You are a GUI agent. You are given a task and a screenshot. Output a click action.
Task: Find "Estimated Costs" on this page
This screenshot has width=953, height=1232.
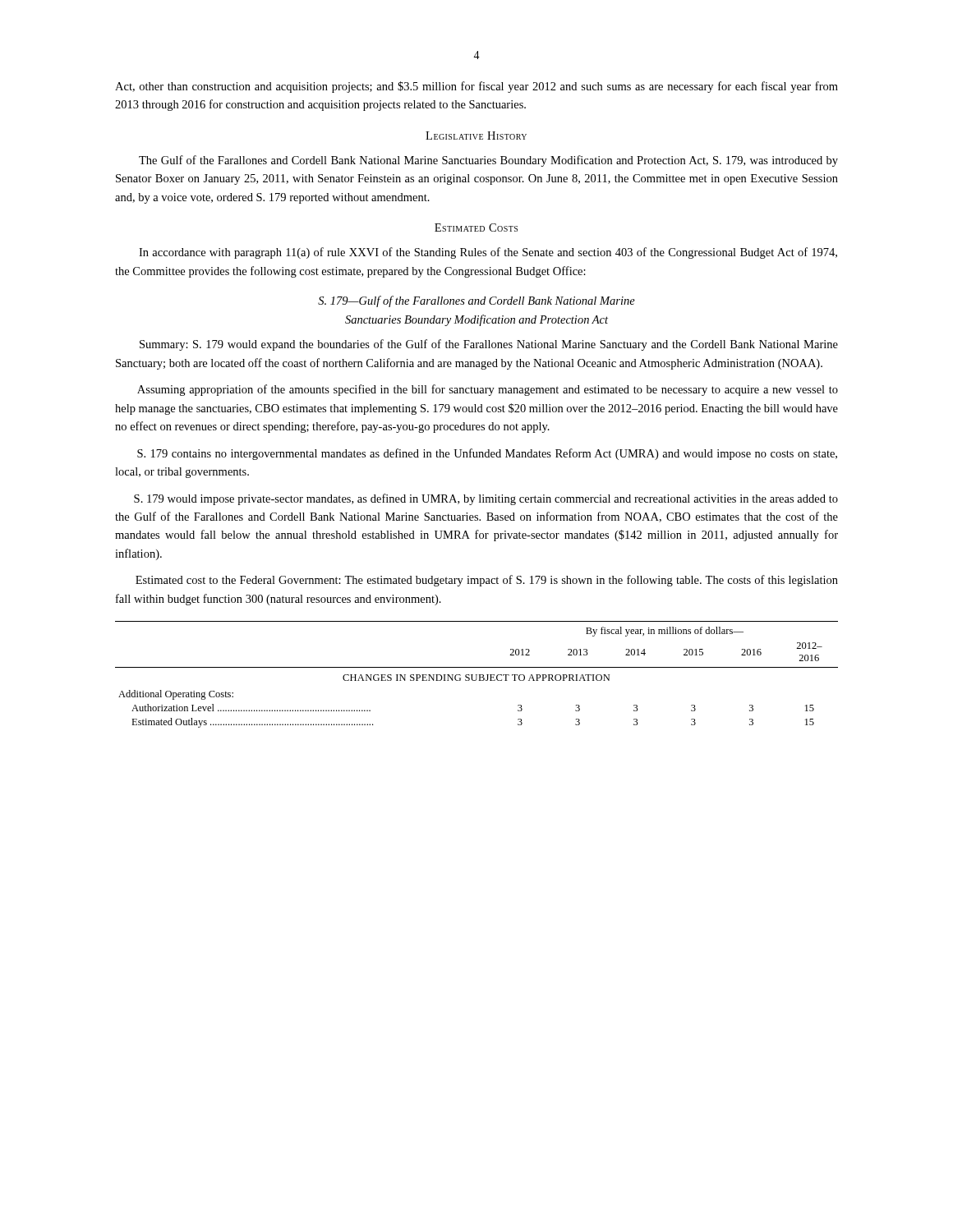pos(476,228)
